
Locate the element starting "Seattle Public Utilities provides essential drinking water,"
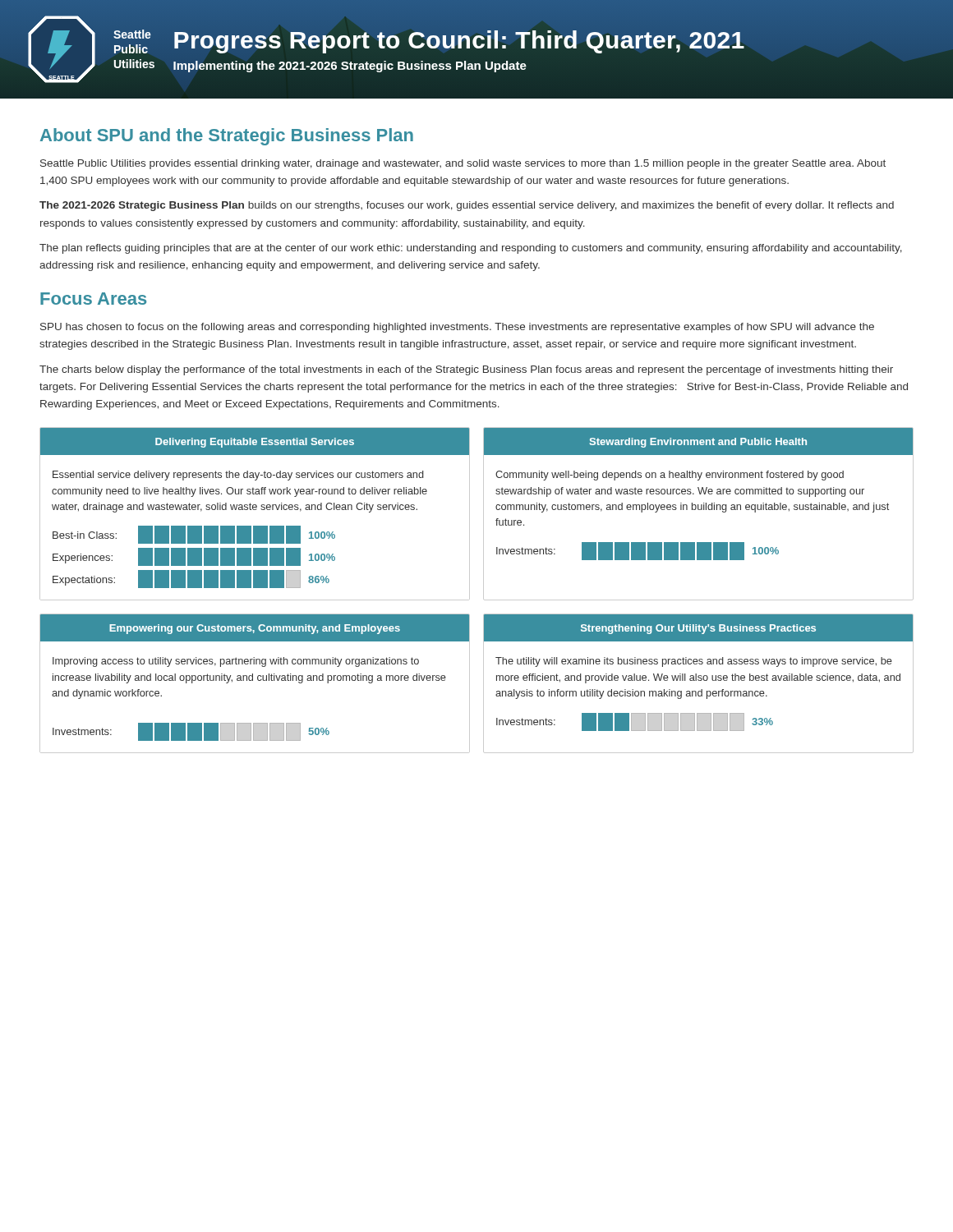click(463, 172)
